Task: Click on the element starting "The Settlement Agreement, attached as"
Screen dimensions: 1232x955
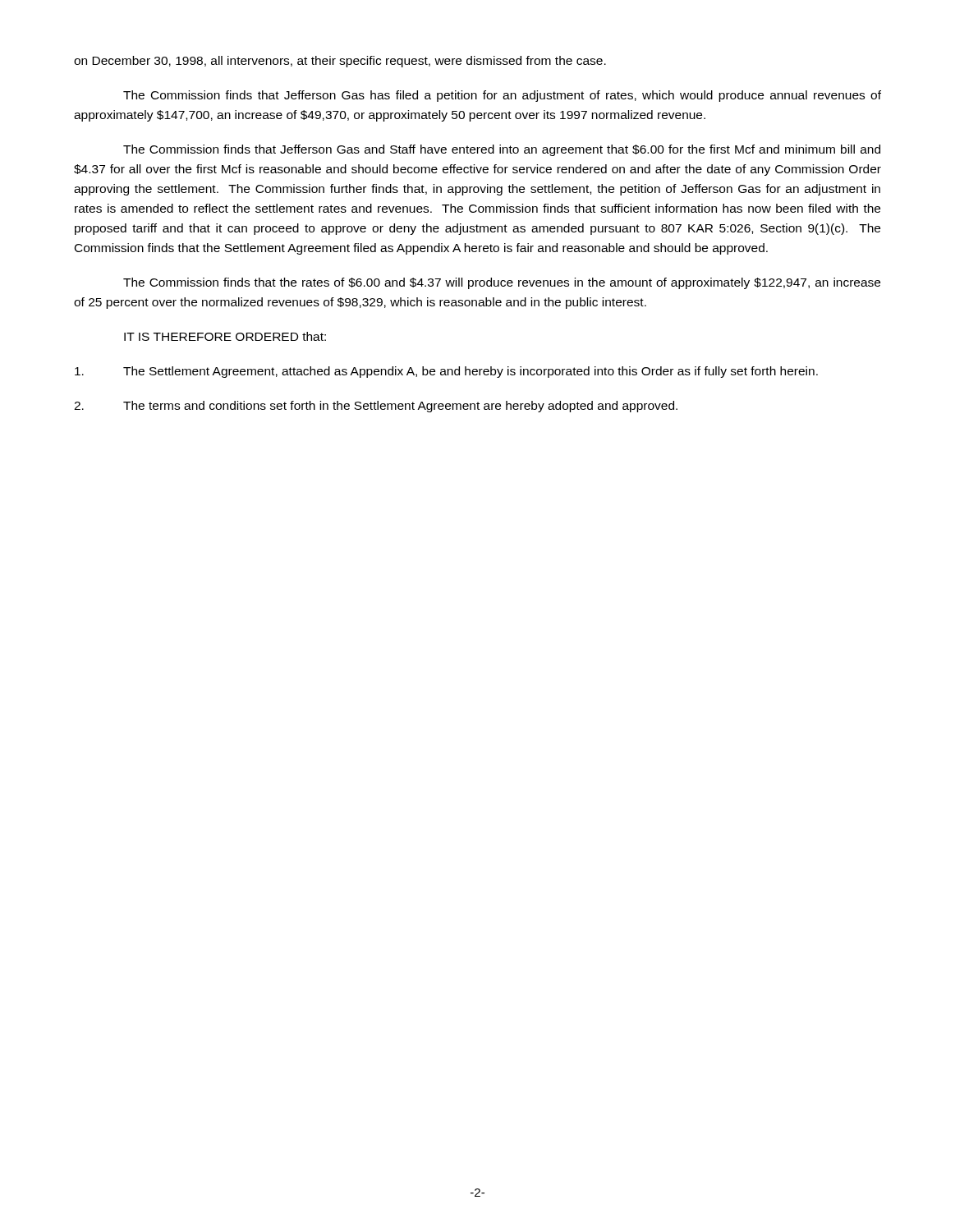Action: click(478, 371)
